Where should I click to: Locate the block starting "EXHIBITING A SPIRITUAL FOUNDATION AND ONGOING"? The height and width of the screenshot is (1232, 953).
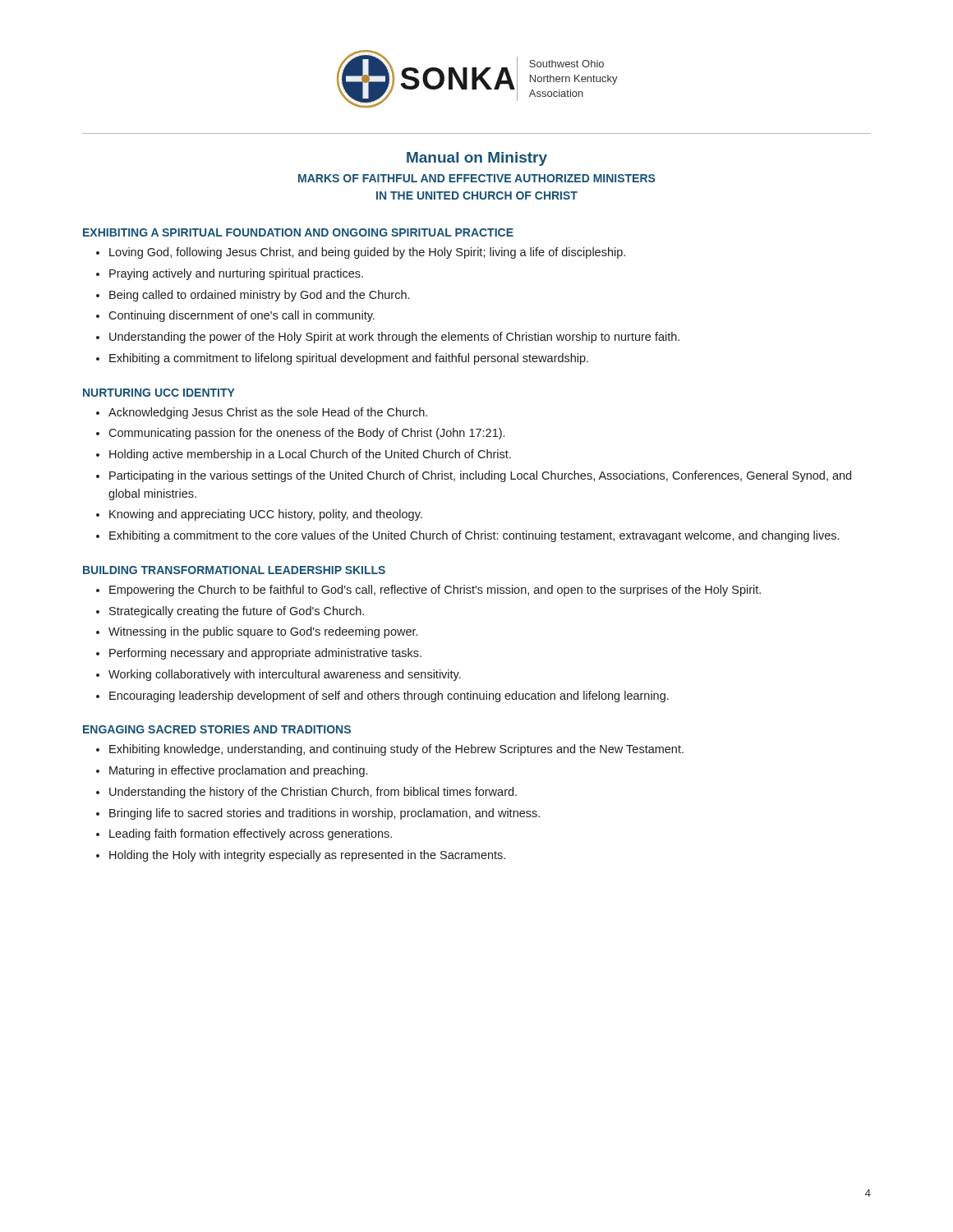click(x=298, y=232)
